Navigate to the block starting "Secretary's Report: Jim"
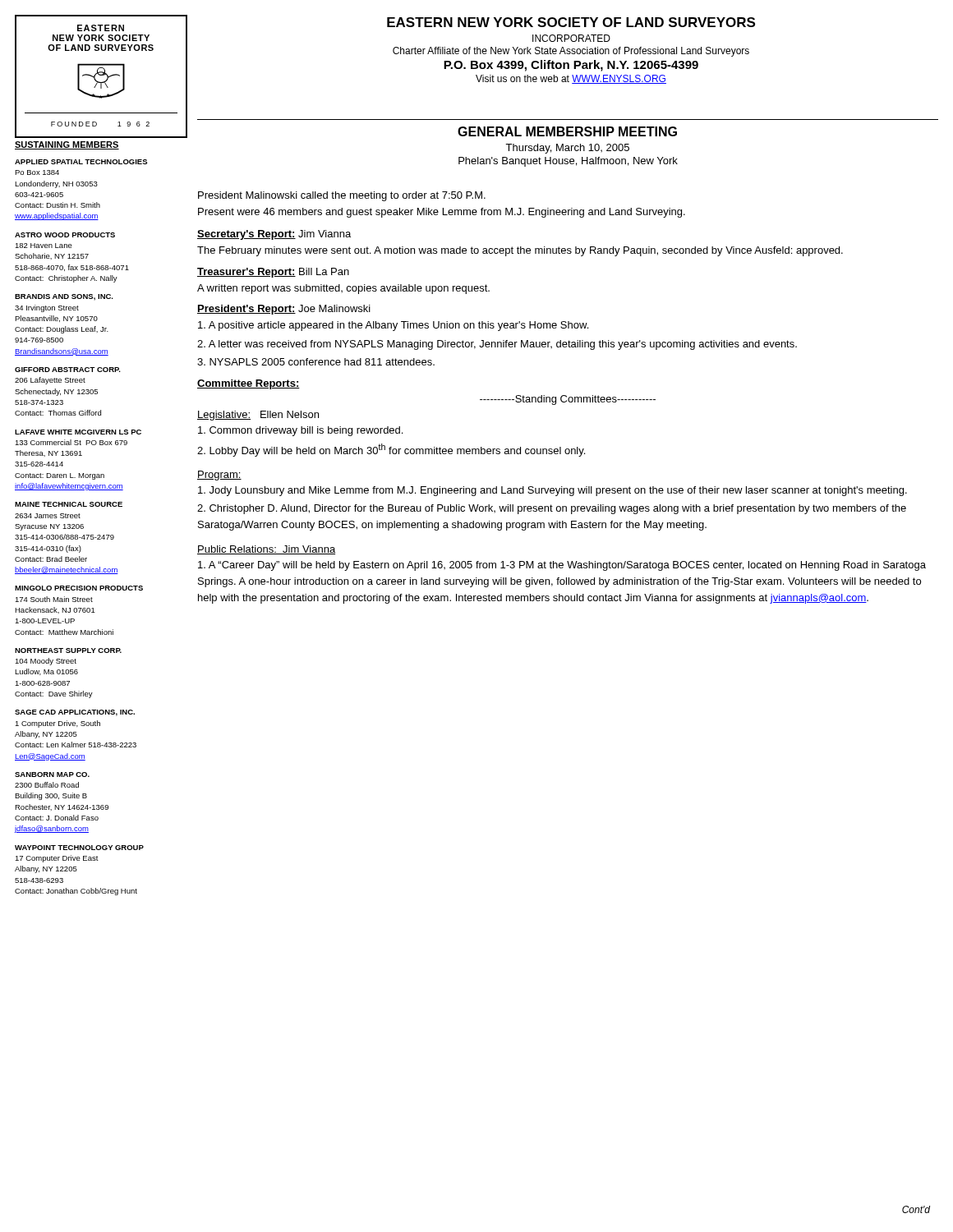The height and width of the screenshot is (1232, 953). [x=274, y=234]
